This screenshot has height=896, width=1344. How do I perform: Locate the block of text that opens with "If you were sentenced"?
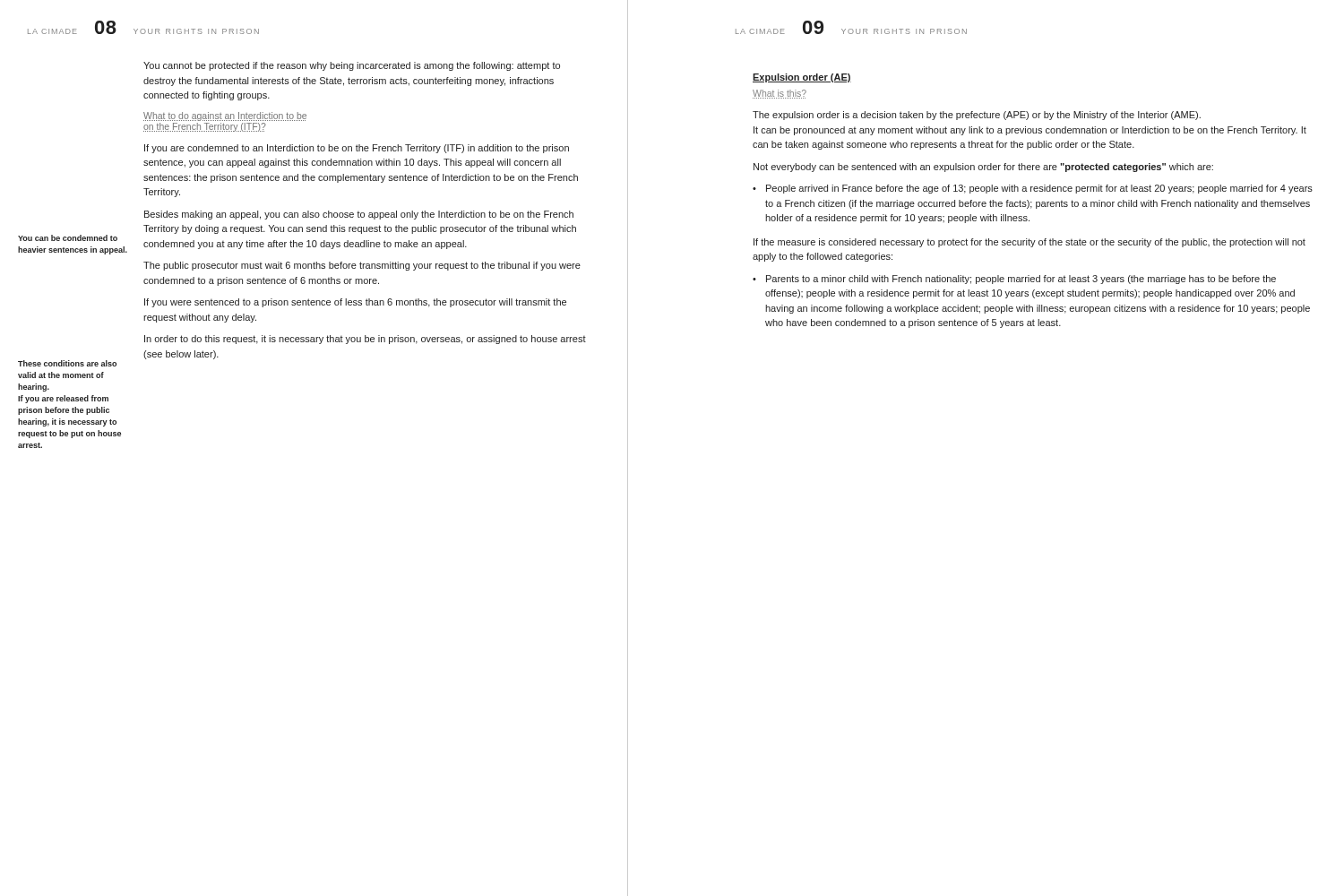(x=355, y=309)
